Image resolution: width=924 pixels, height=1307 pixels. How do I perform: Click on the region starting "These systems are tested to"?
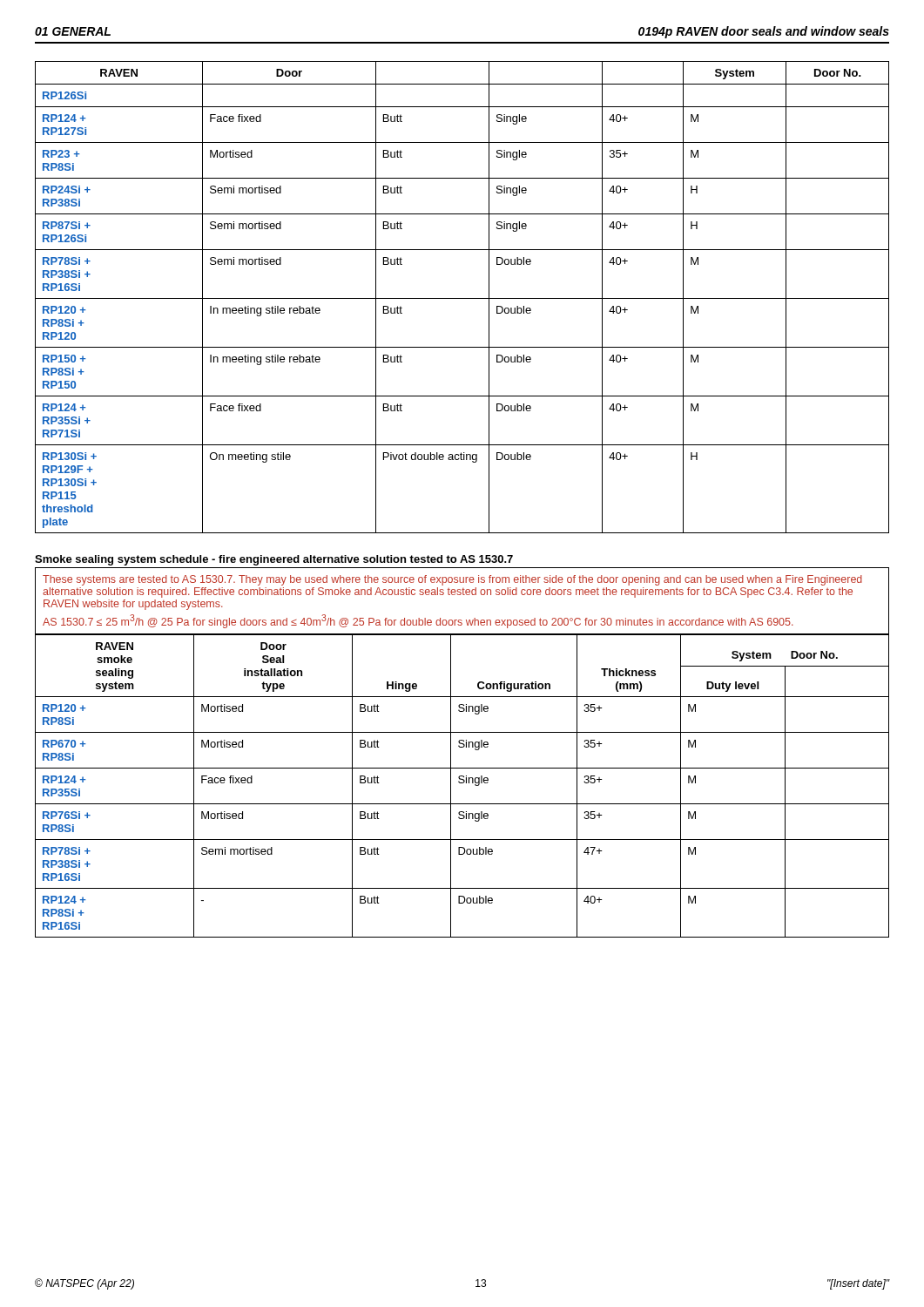click(x=462, y=601)
